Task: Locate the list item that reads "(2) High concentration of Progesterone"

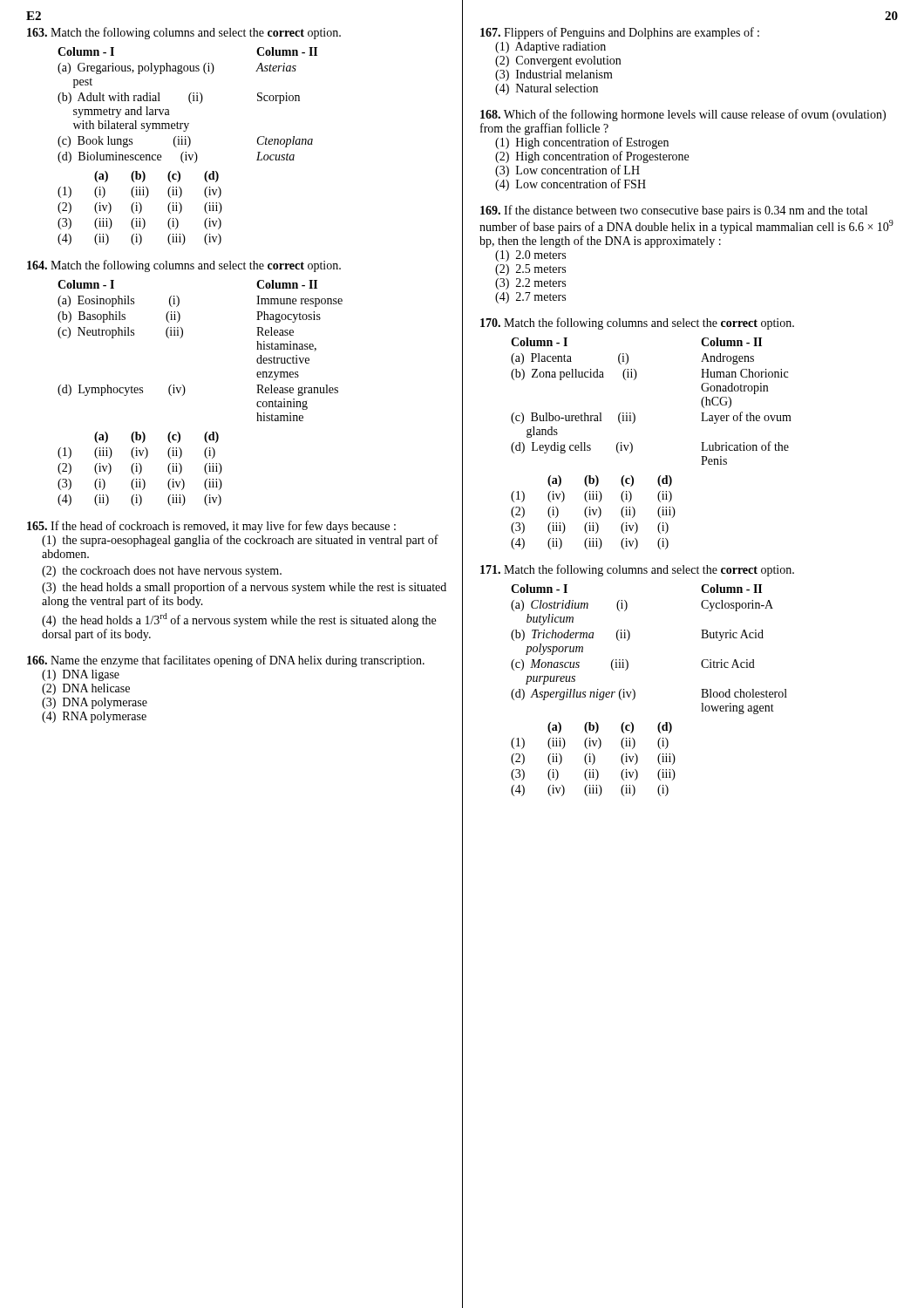Action: click(x=592, y=157)
